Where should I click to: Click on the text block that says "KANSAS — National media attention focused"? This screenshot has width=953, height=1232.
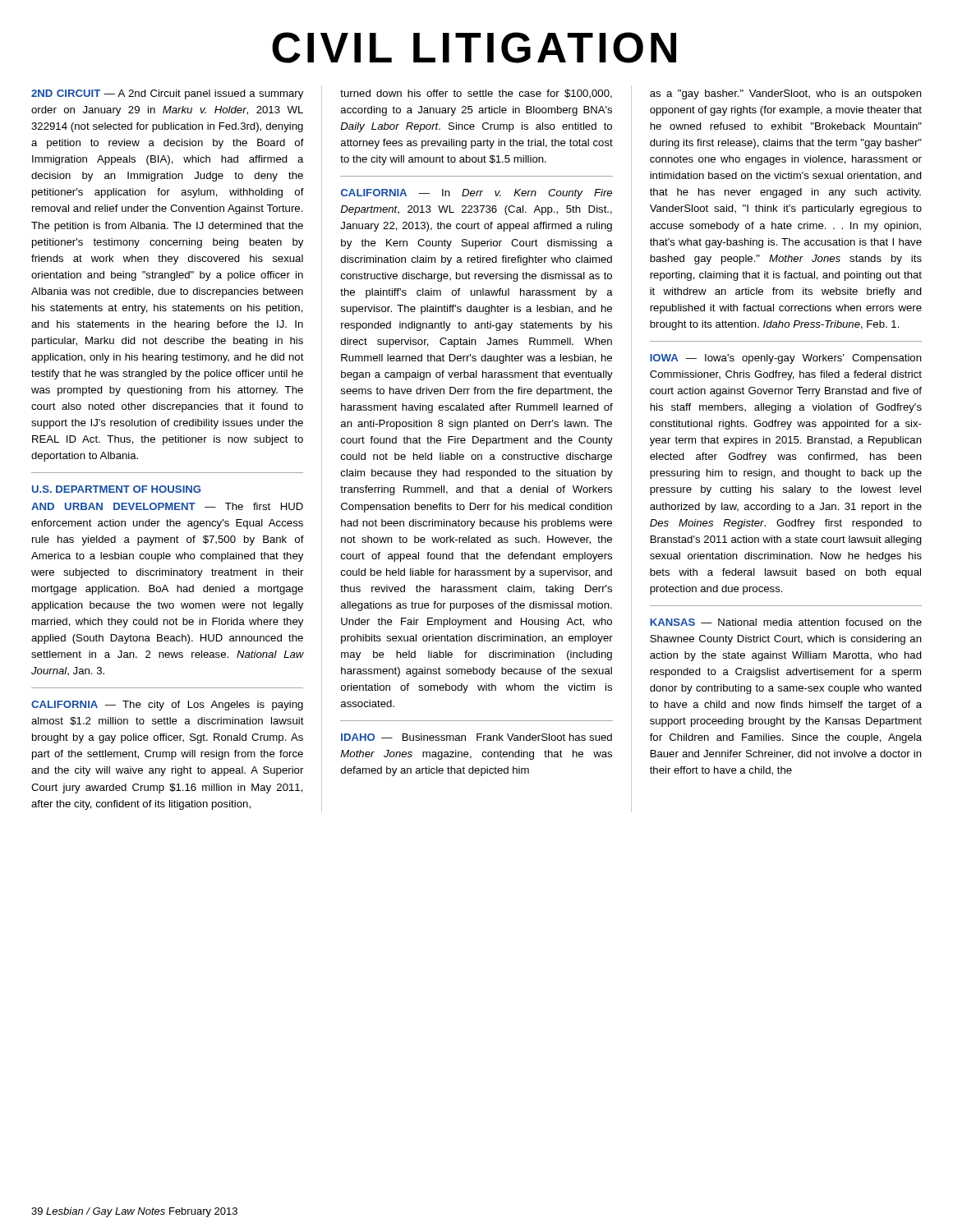786,697
